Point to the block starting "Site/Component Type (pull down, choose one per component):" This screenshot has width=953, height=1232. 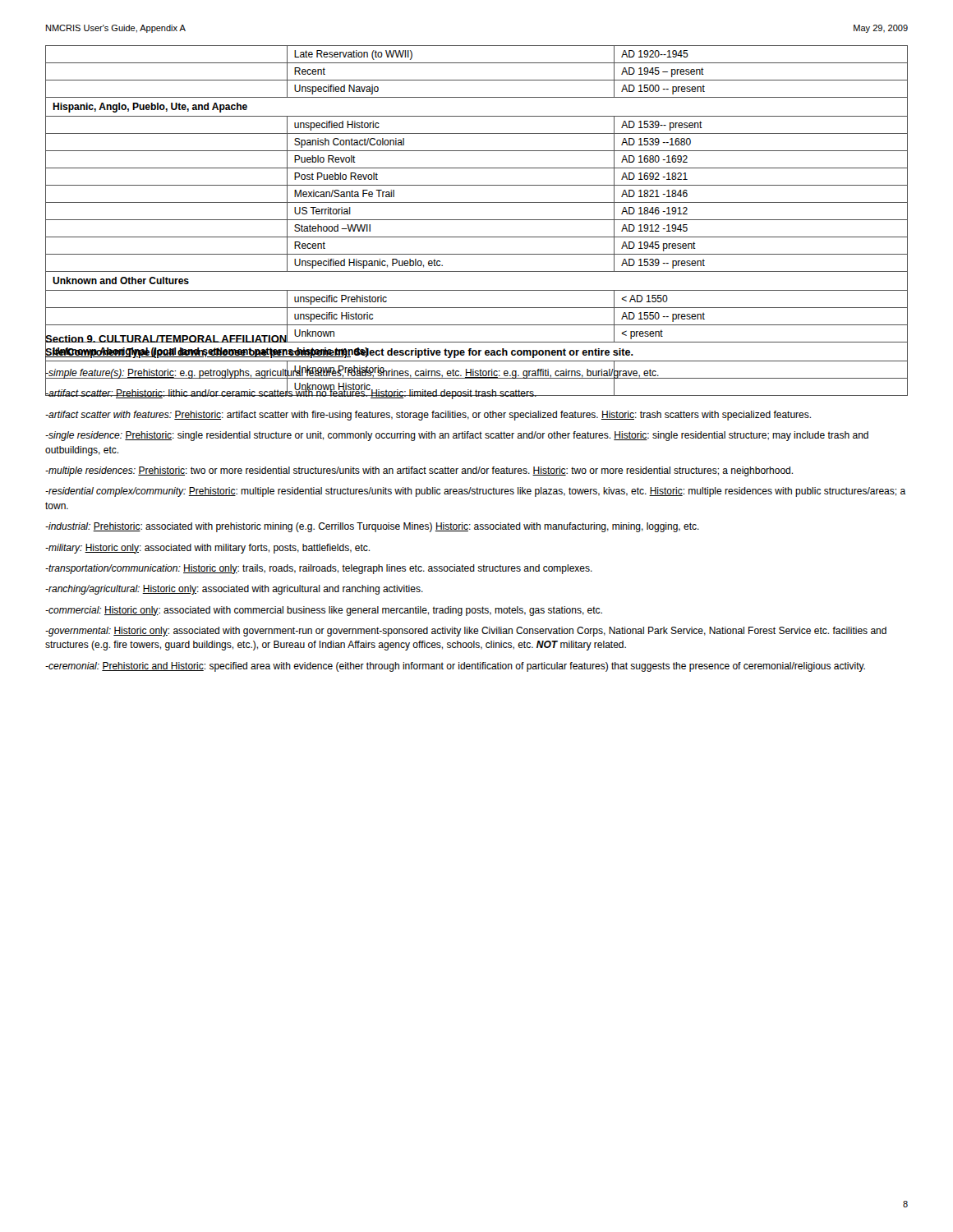[339, 352]
